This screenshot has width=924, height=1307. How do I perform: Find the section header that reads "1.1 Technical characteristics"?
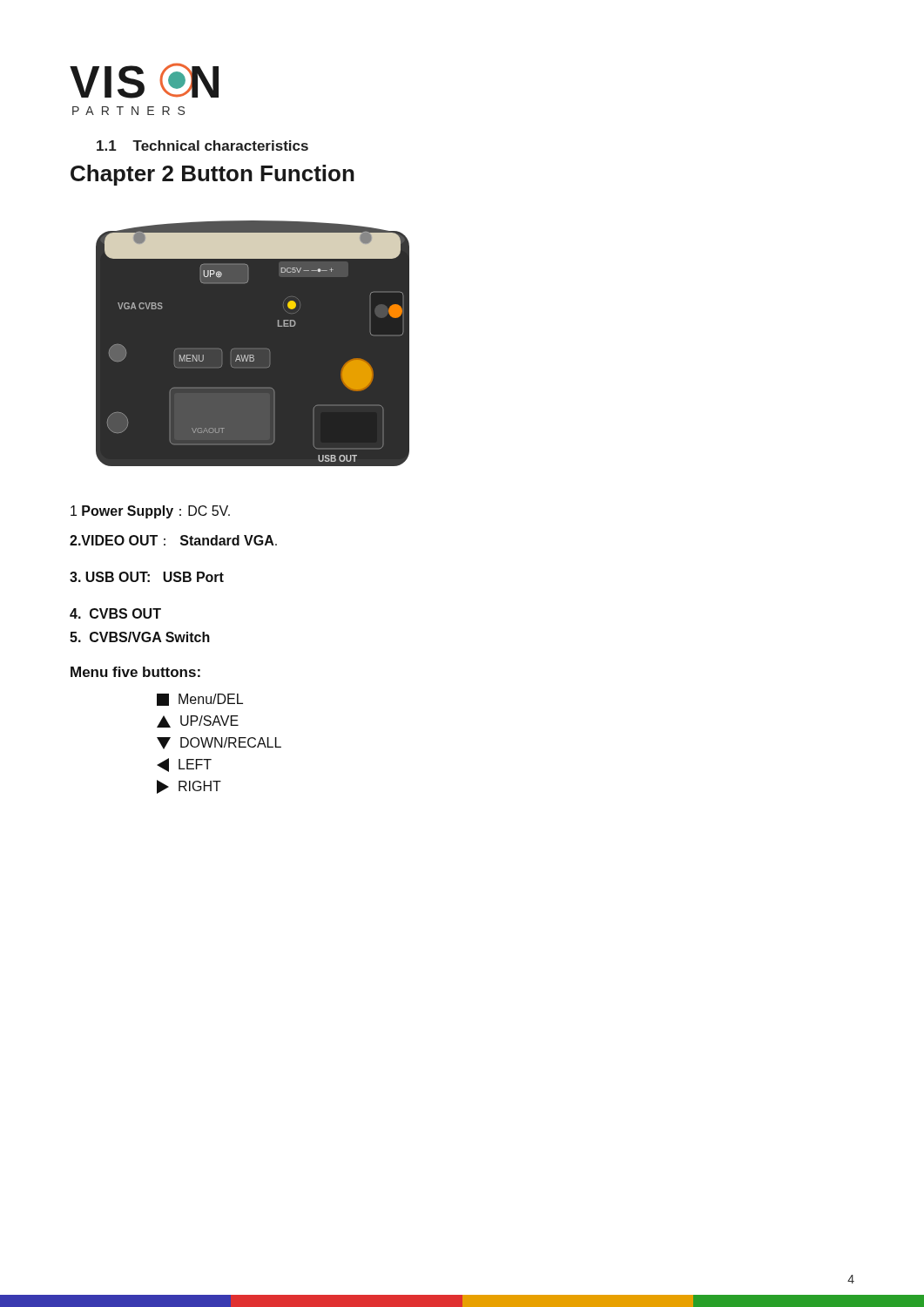pyautogui.click(x=202, y=146)
